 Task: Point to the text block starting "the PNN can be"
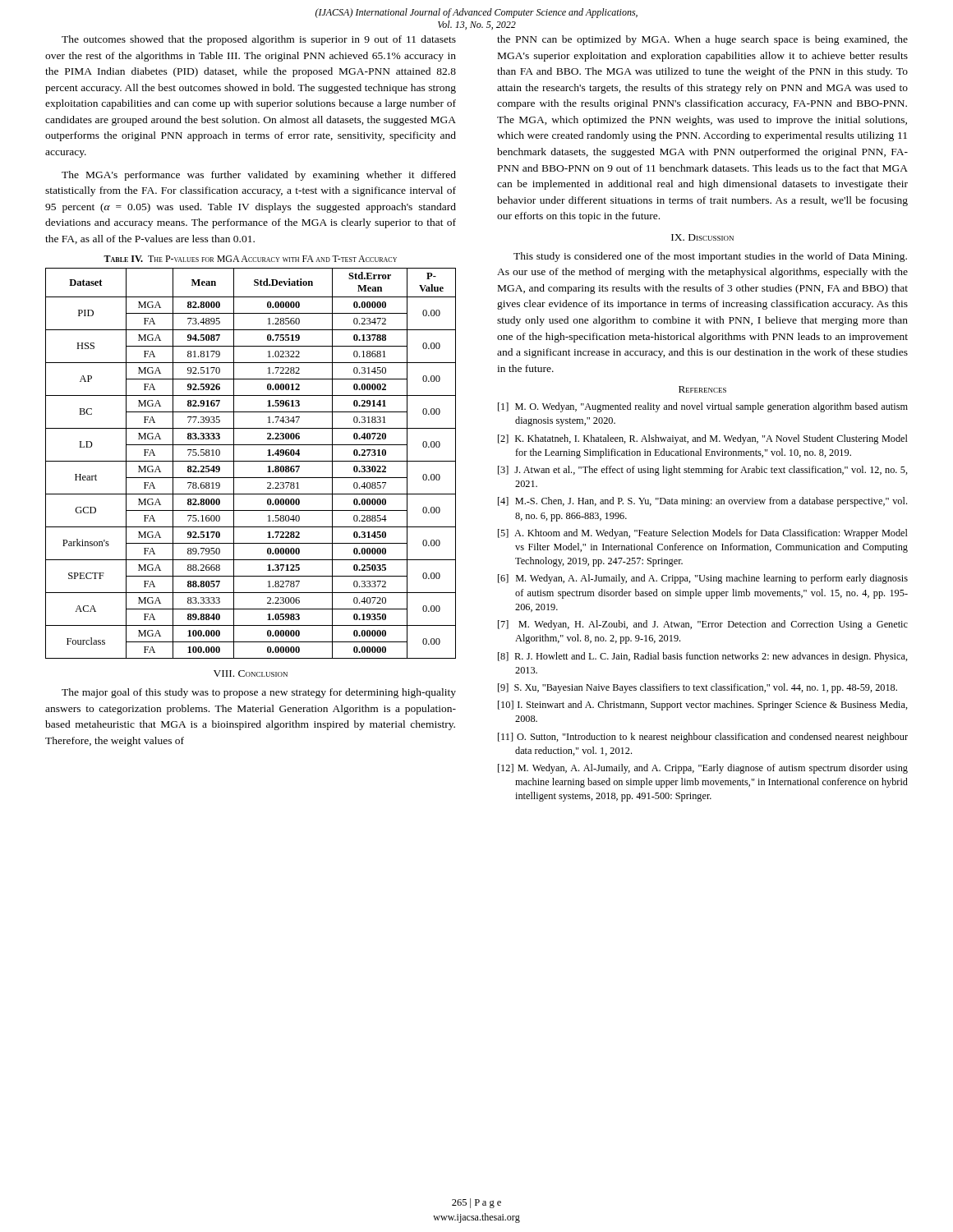[x=702, y=128]
